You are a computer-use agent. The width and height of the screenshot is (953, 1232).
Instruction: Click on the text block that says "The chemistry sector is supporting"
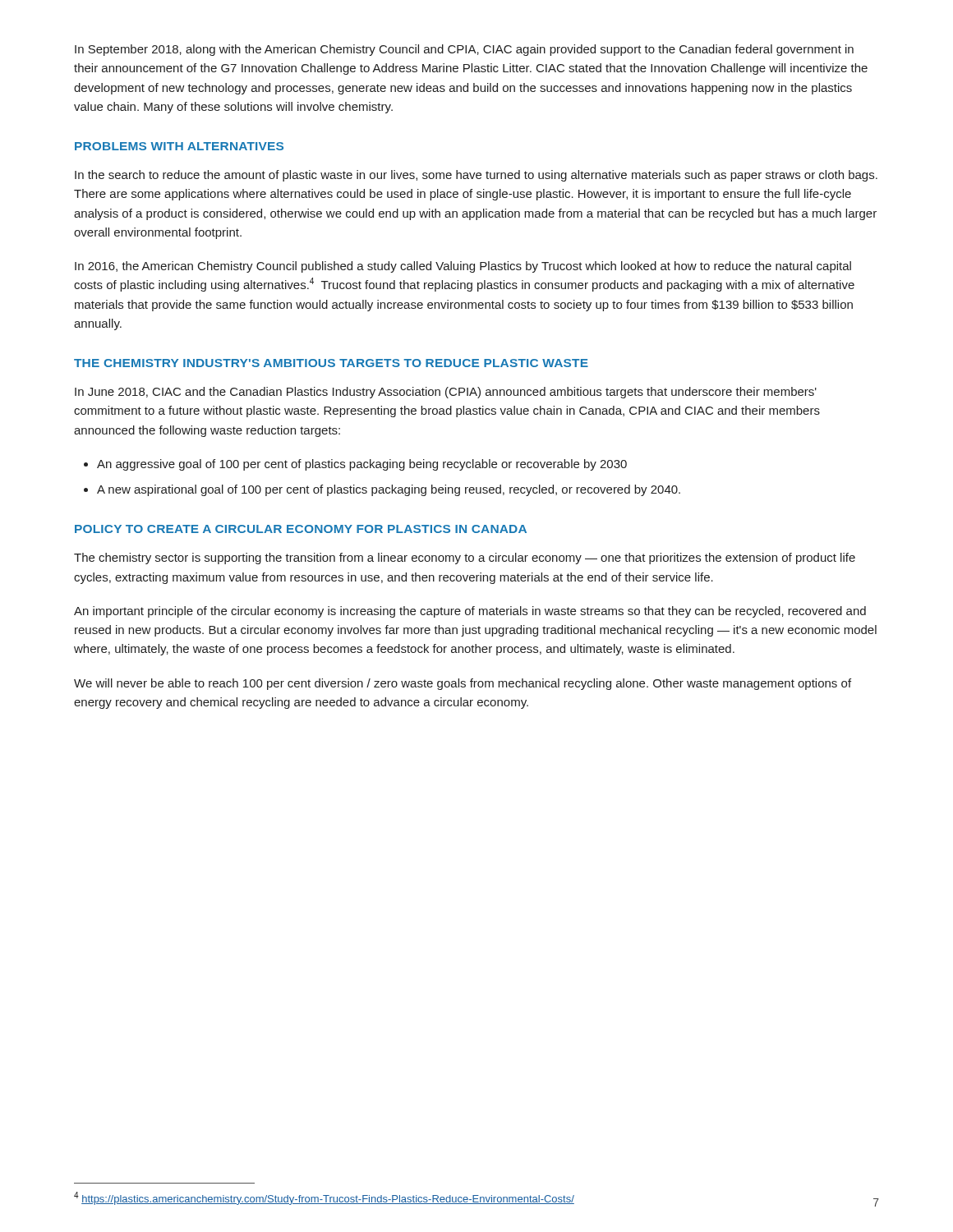tap(465, 567)
